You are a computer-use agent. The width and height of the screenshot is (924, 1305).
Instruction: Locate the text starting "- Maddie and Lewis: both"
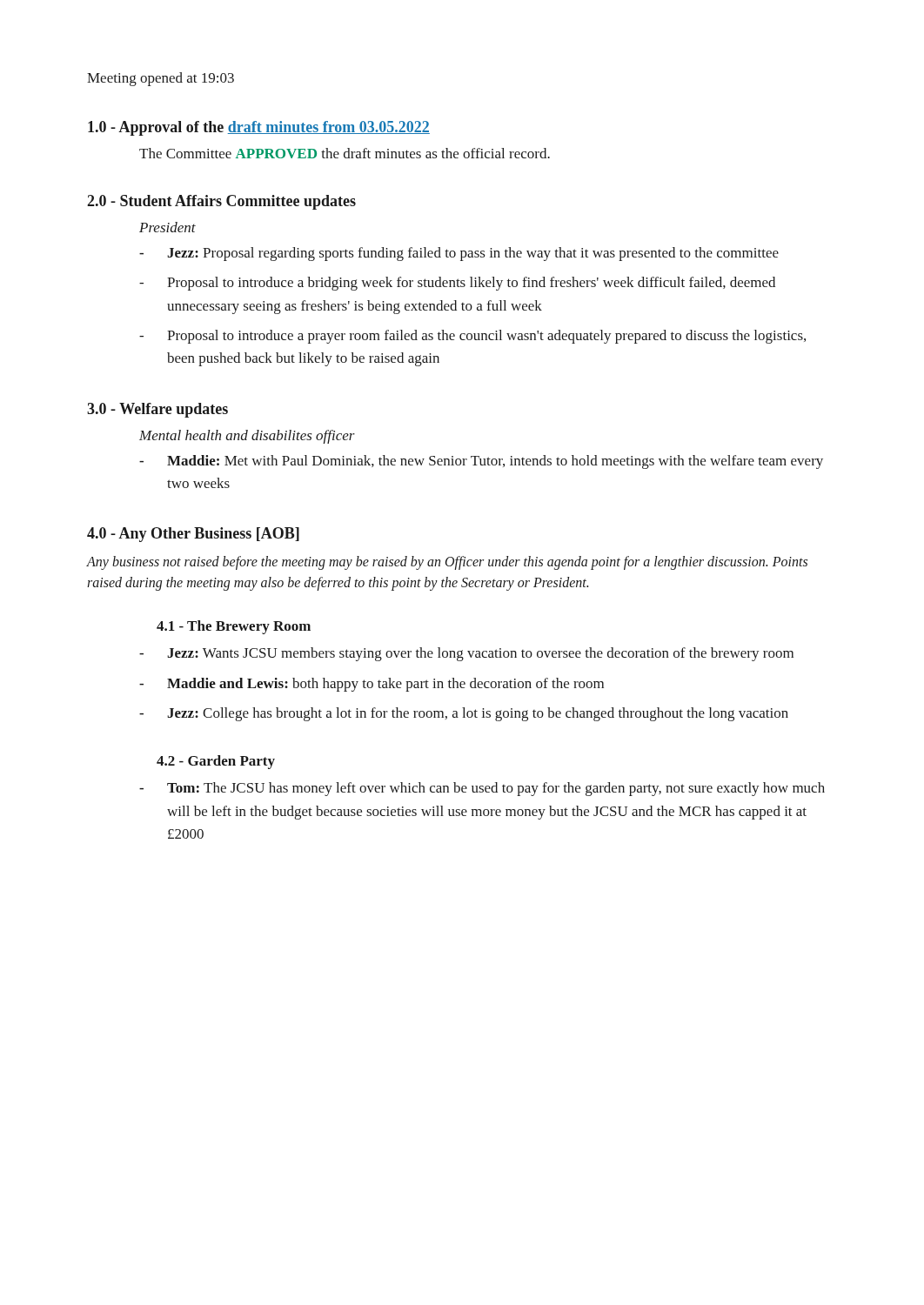pos(488,684)
